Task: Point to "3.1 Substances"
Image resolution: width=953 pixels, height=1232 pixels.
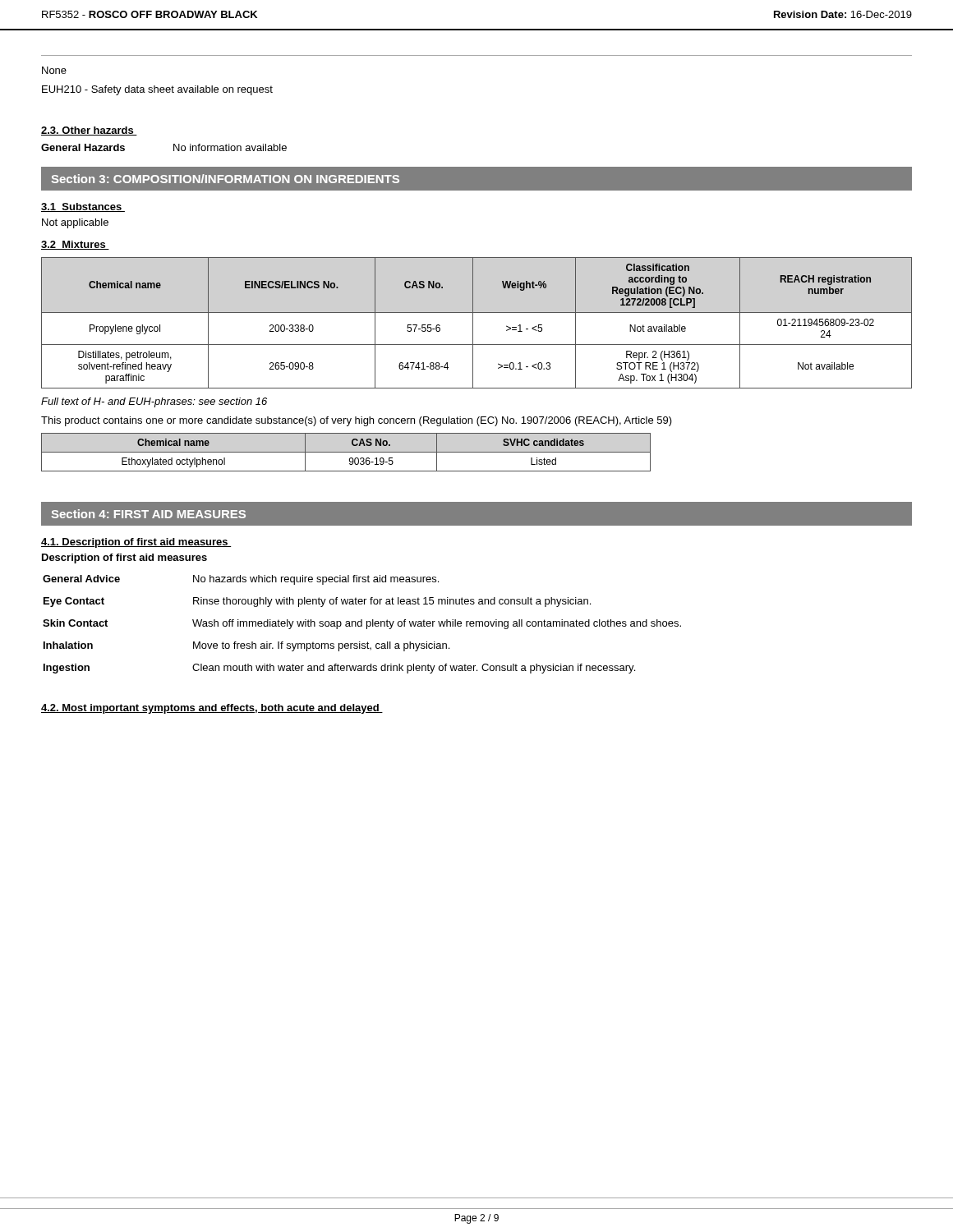Action: (83, 207)
